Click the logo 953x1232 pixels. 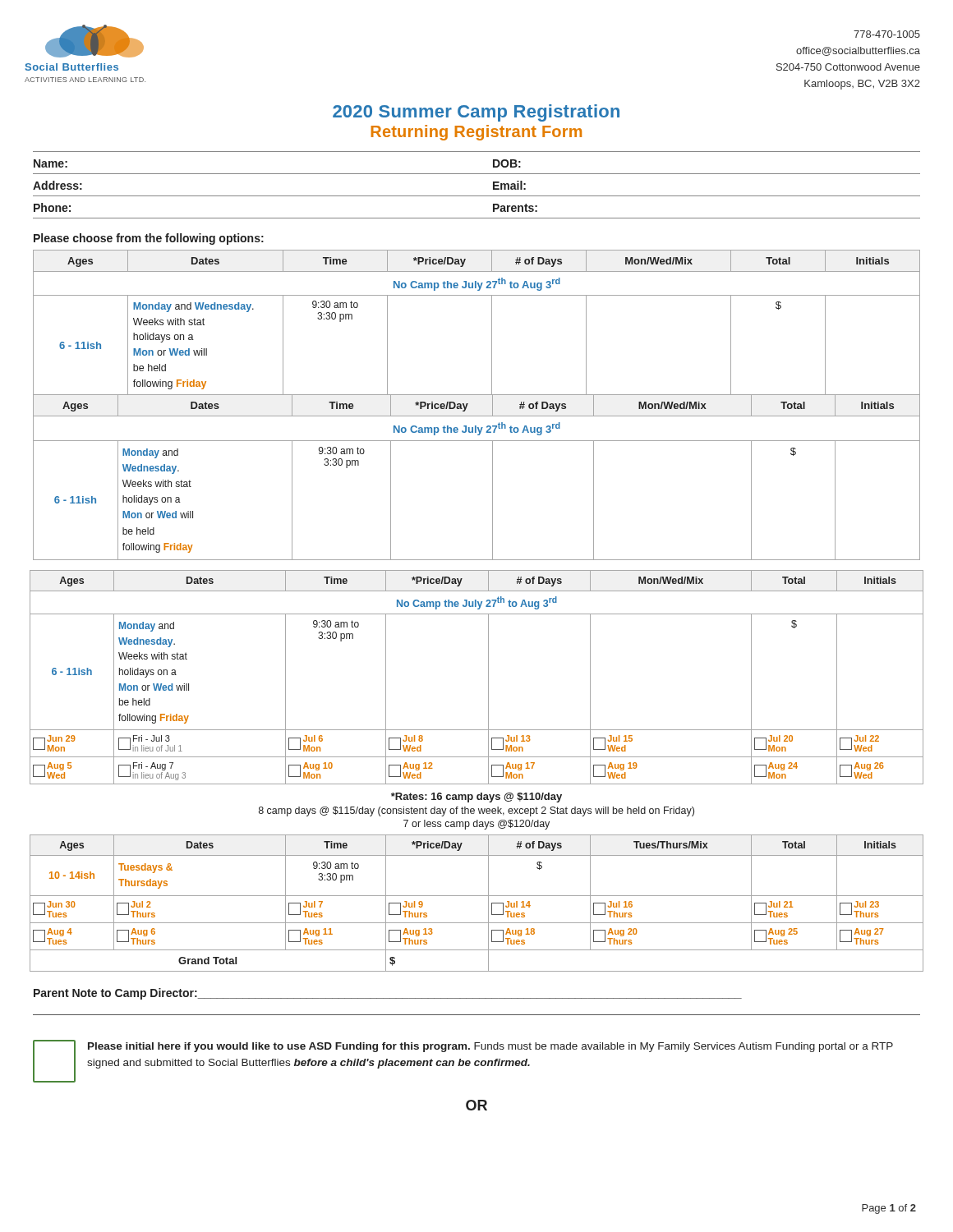[107, 55]
